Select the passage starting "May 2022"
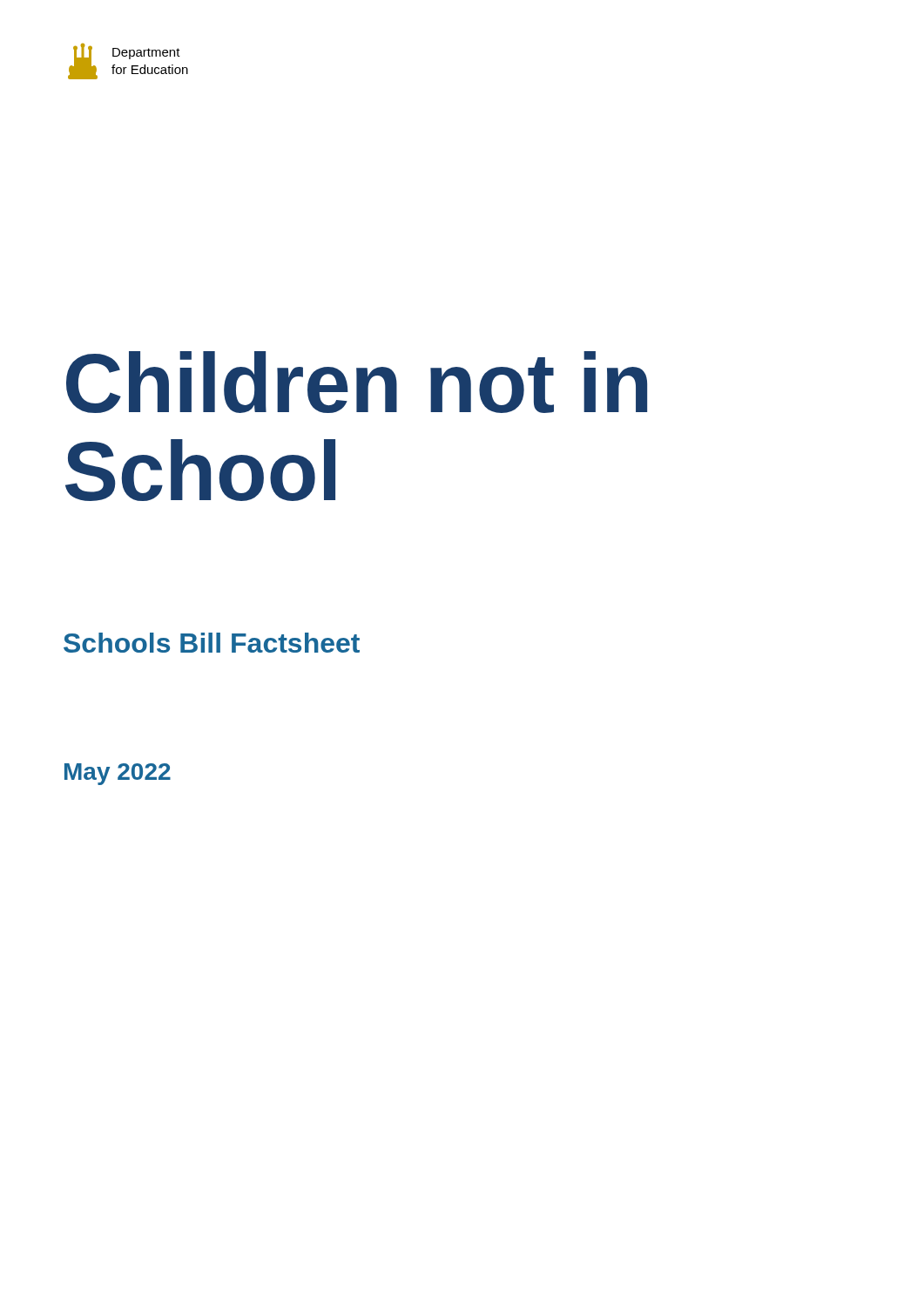924x1307 pixels. click(x=117, y=772)
